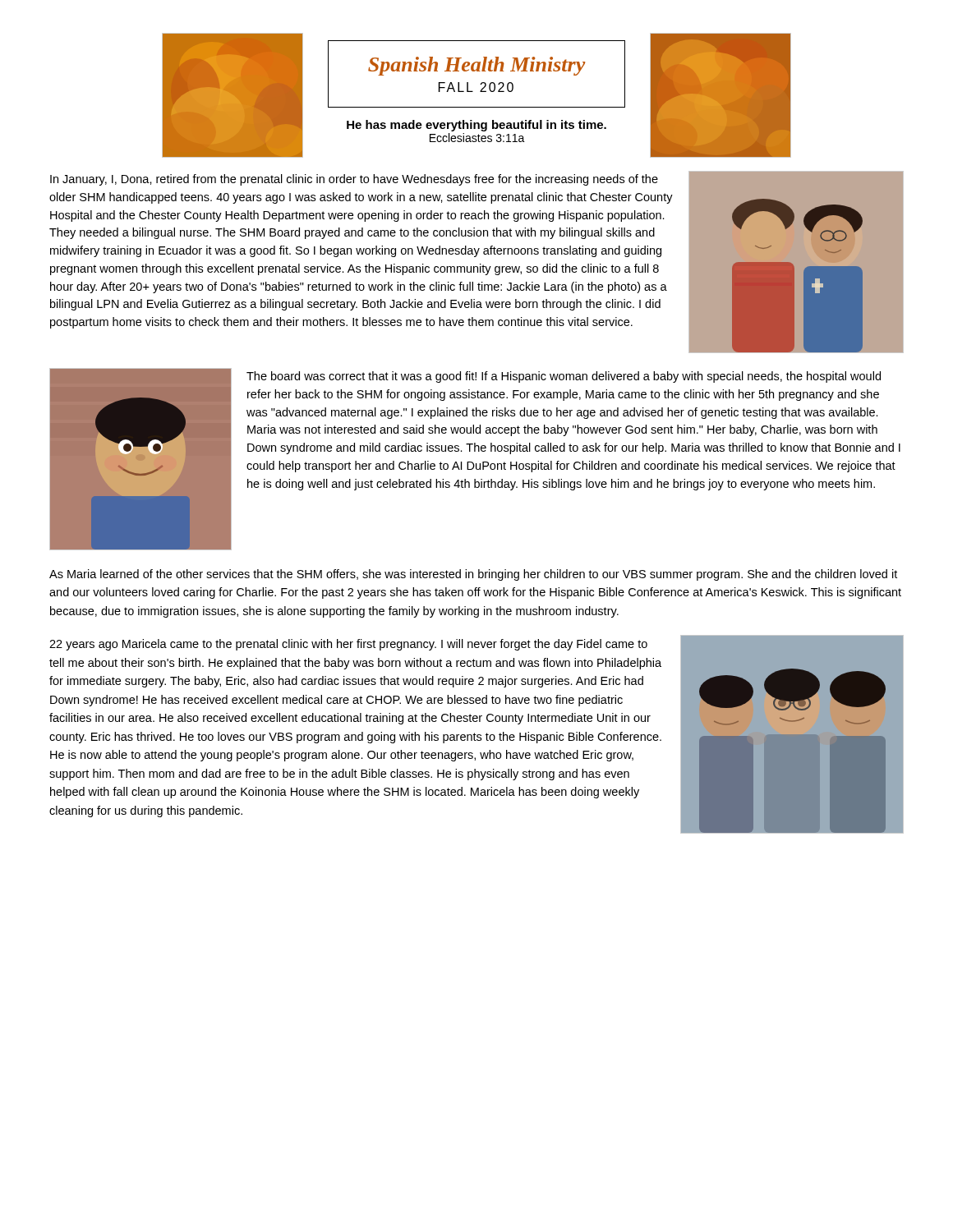Screen dimensions: 1232x953
Task: Locate the text block starting "As Maria learned of the other services"
Action: click(475, 593)
